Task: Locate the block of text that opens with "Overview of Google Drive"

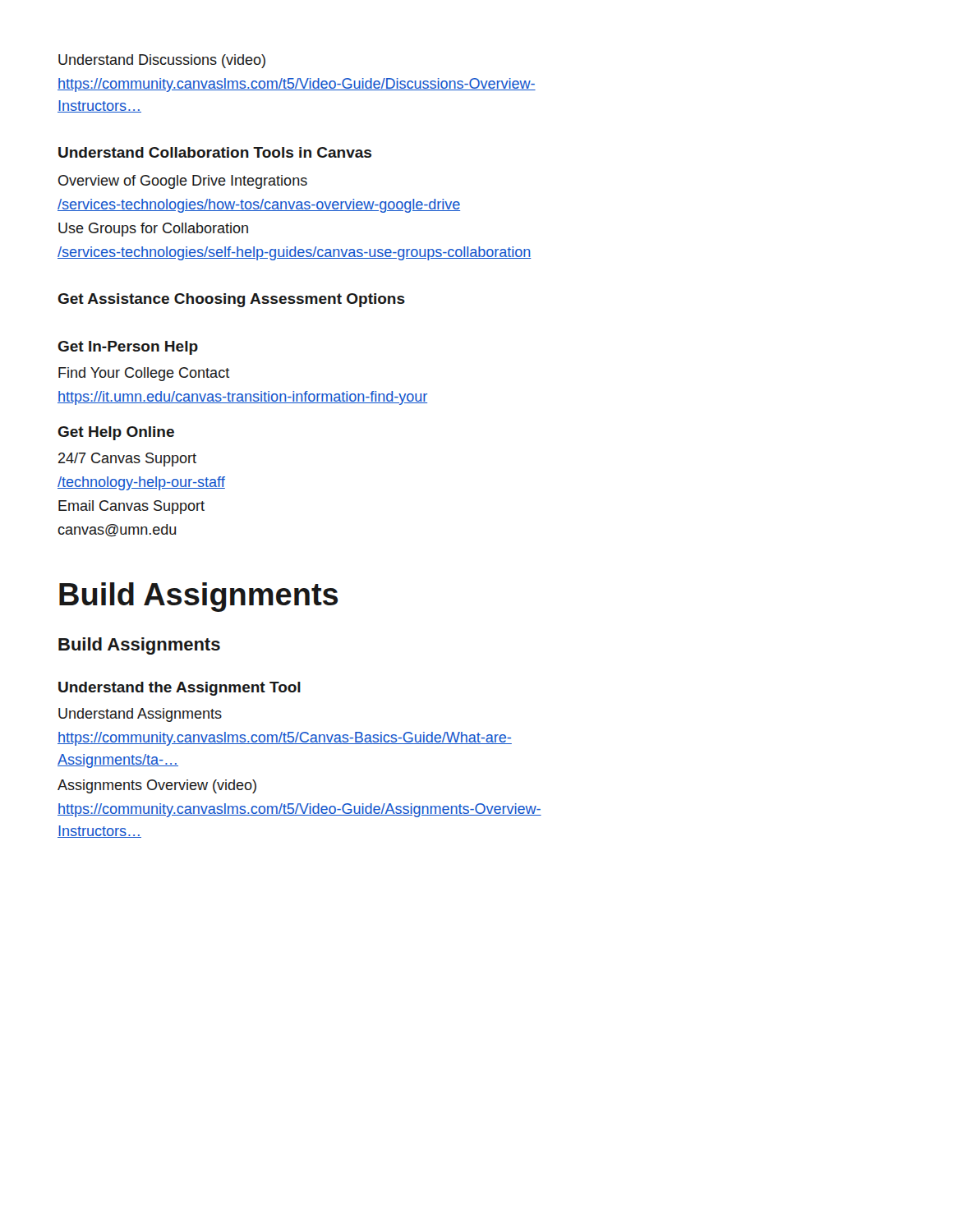Action: click(183, 182)
